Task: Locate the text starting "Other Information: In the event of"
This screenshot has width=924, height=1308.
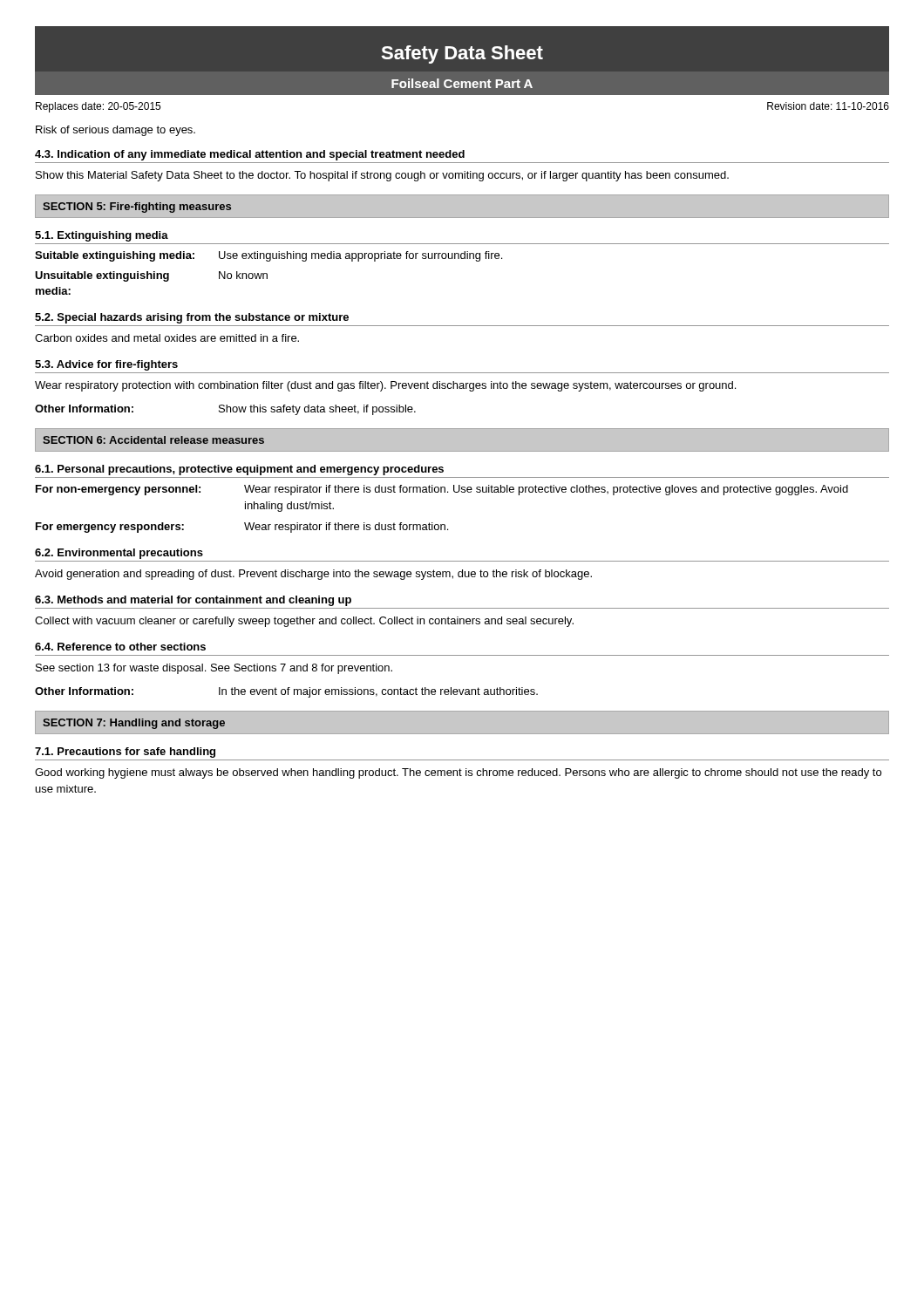Action: [x=462, y=692]
